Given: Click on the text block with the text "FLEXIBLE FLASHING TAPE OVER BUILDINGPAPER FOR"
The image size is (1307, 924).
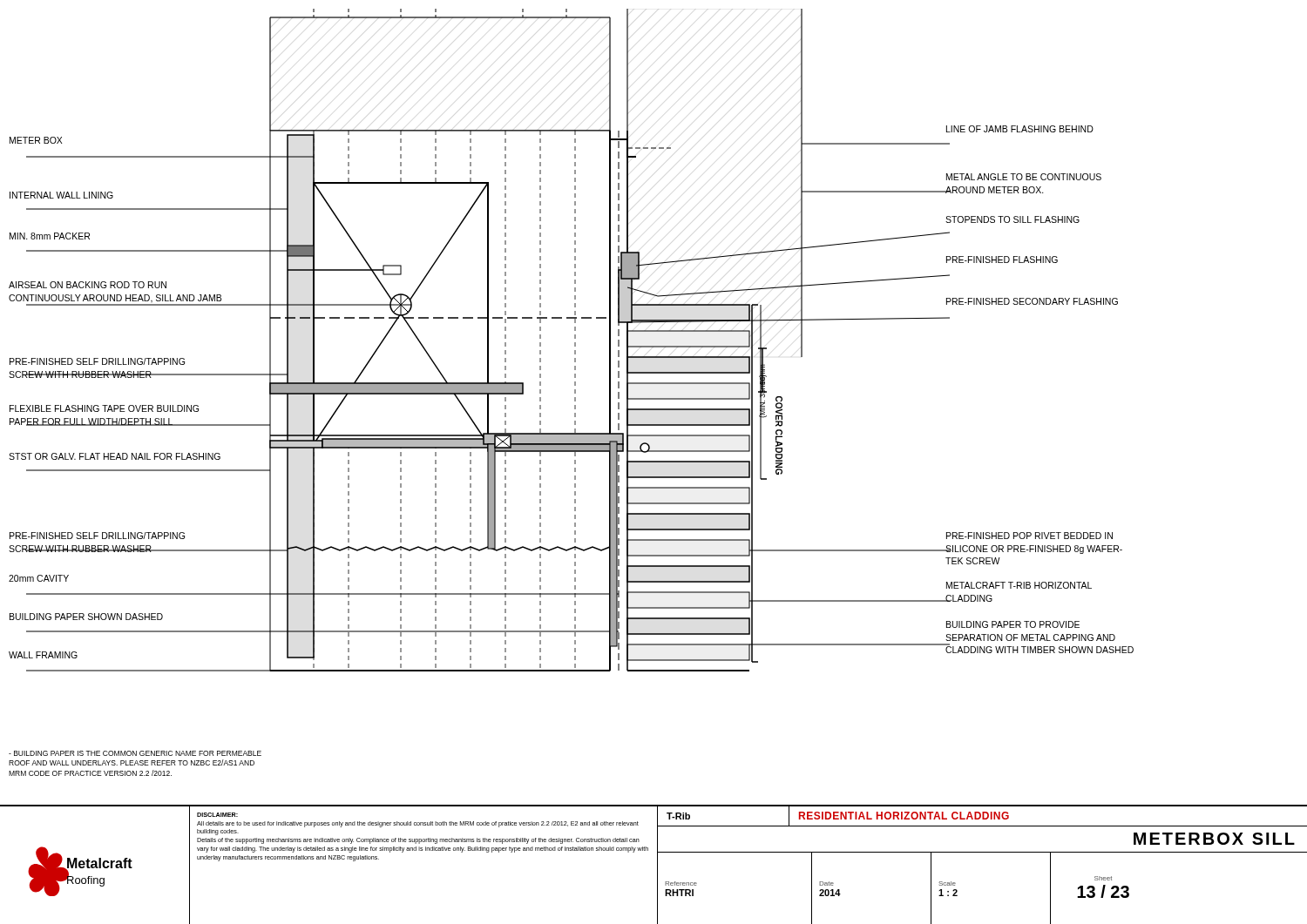Looking at the screenshot, I should tap(104, 415).
